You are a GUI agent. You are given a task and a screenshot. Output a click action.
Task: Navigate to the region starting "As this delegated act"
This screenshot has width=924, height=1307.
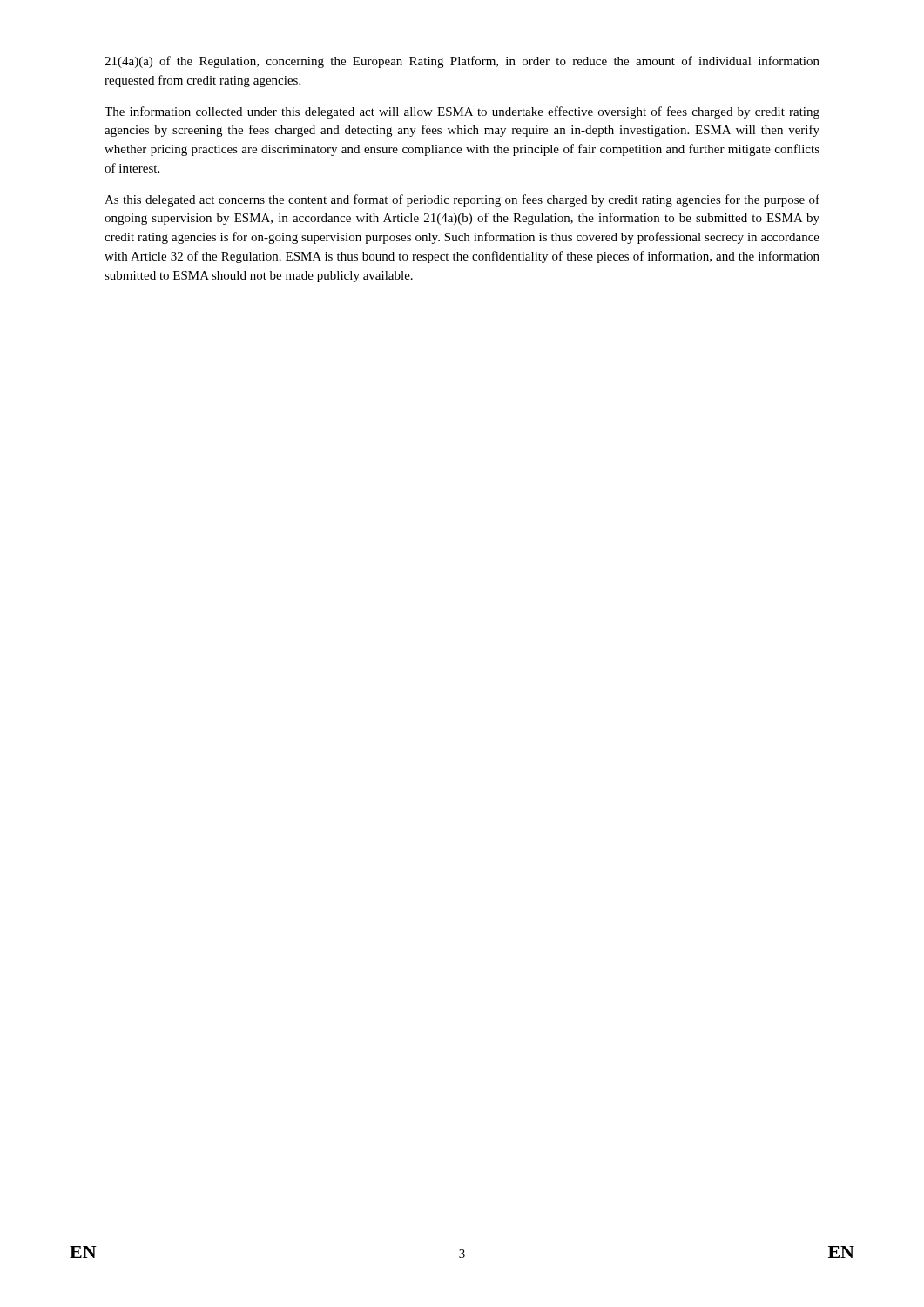point(462,237)
